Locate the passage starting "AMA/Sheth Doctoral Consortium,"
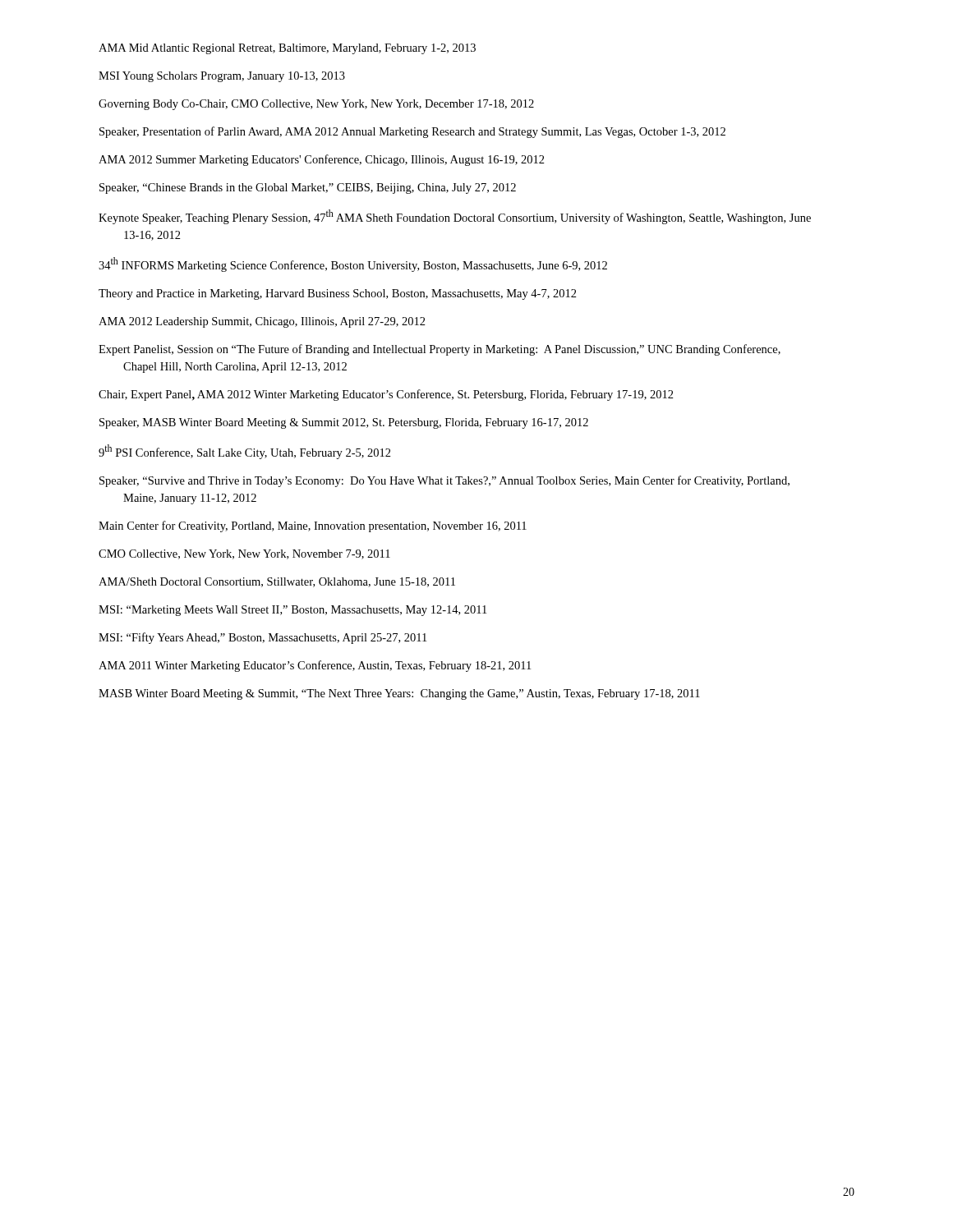Viewport: 953px width, 1232px height. 277,581
